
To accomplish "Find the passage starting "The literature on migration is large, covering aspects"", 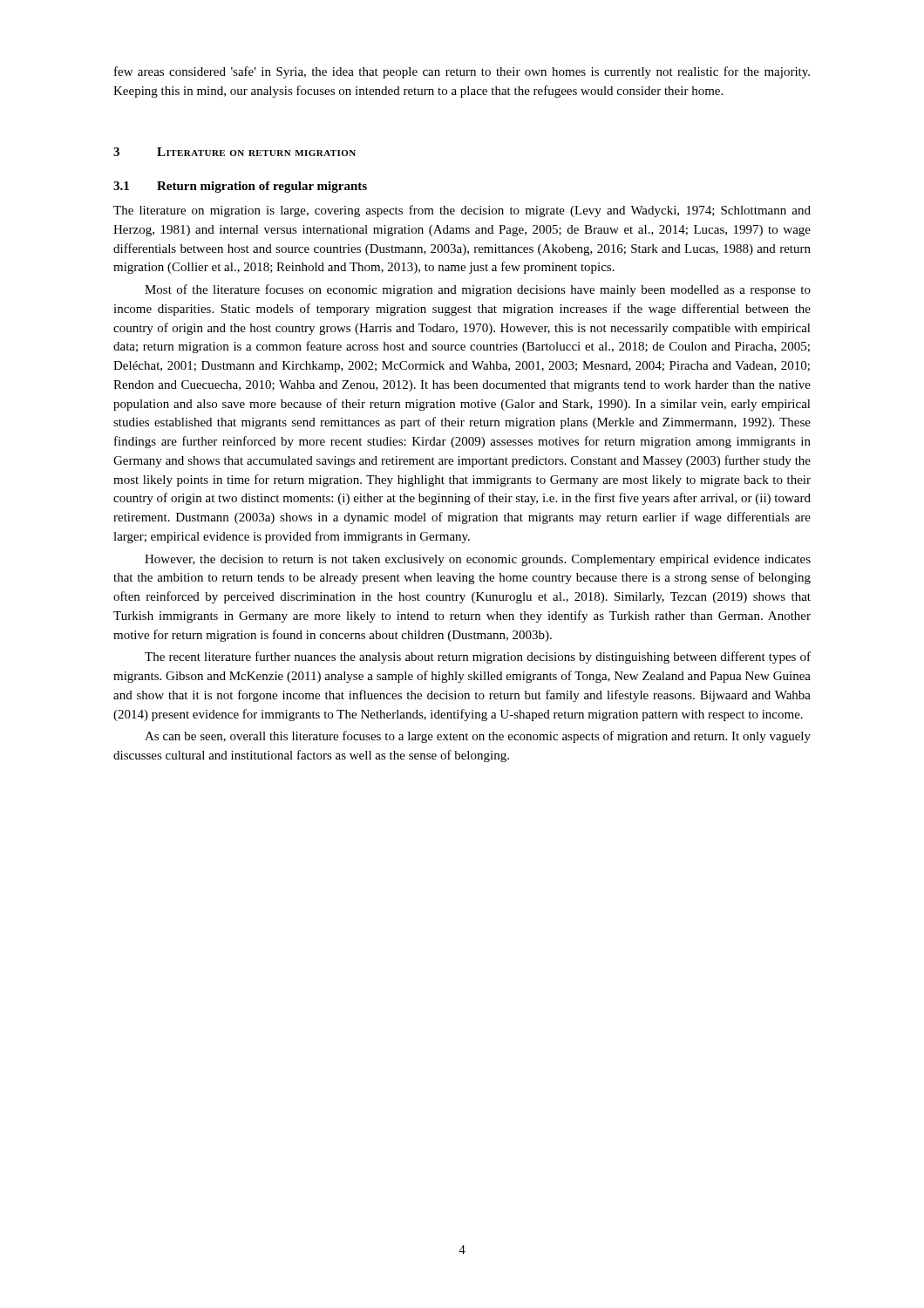I will point(462,239).
